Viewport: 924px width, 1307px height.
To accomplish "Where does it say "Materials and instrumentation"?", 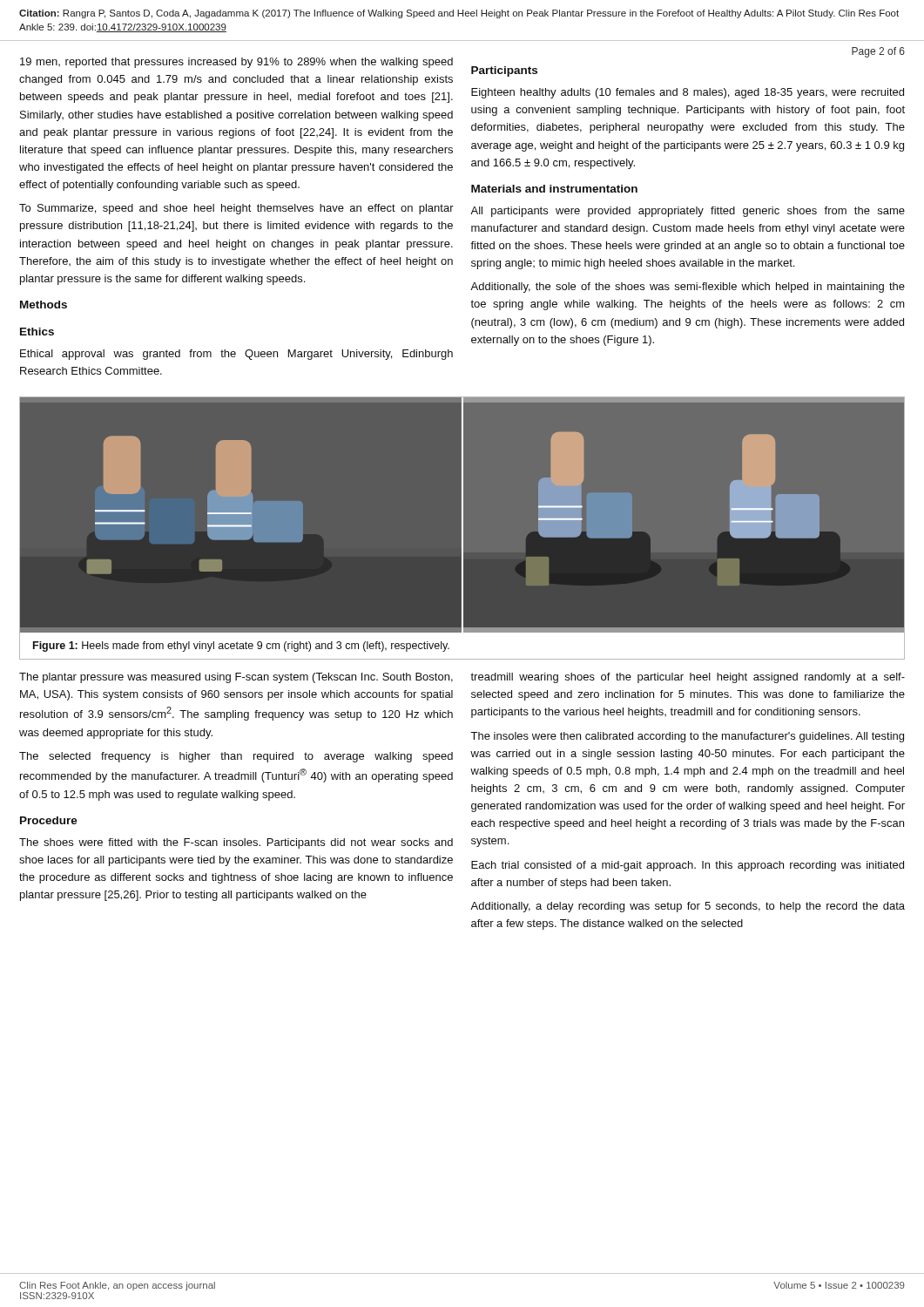I will coord(554,188).
